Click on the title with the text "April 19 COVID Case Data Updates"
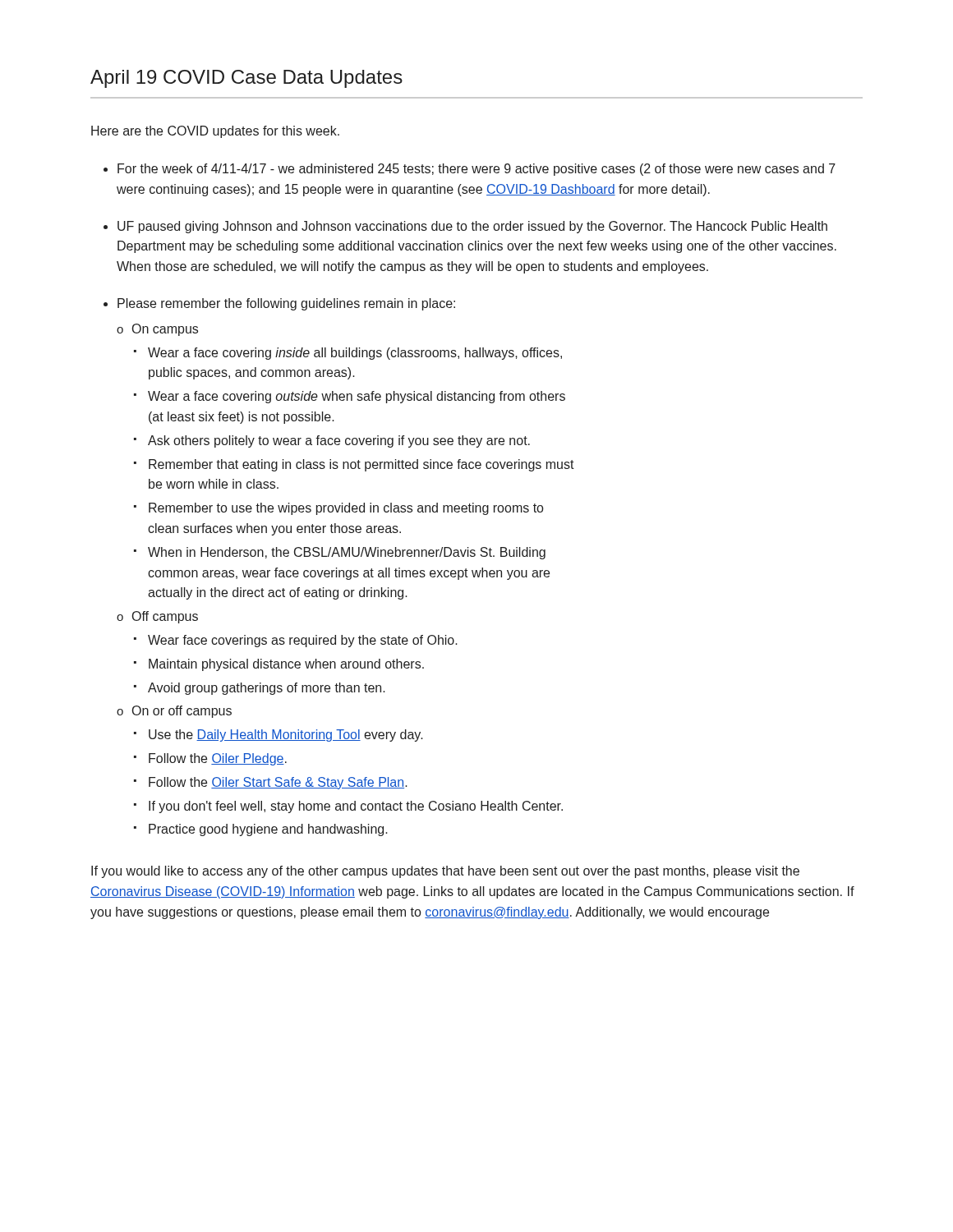953x1232 pixels. (x=246, y=79)
